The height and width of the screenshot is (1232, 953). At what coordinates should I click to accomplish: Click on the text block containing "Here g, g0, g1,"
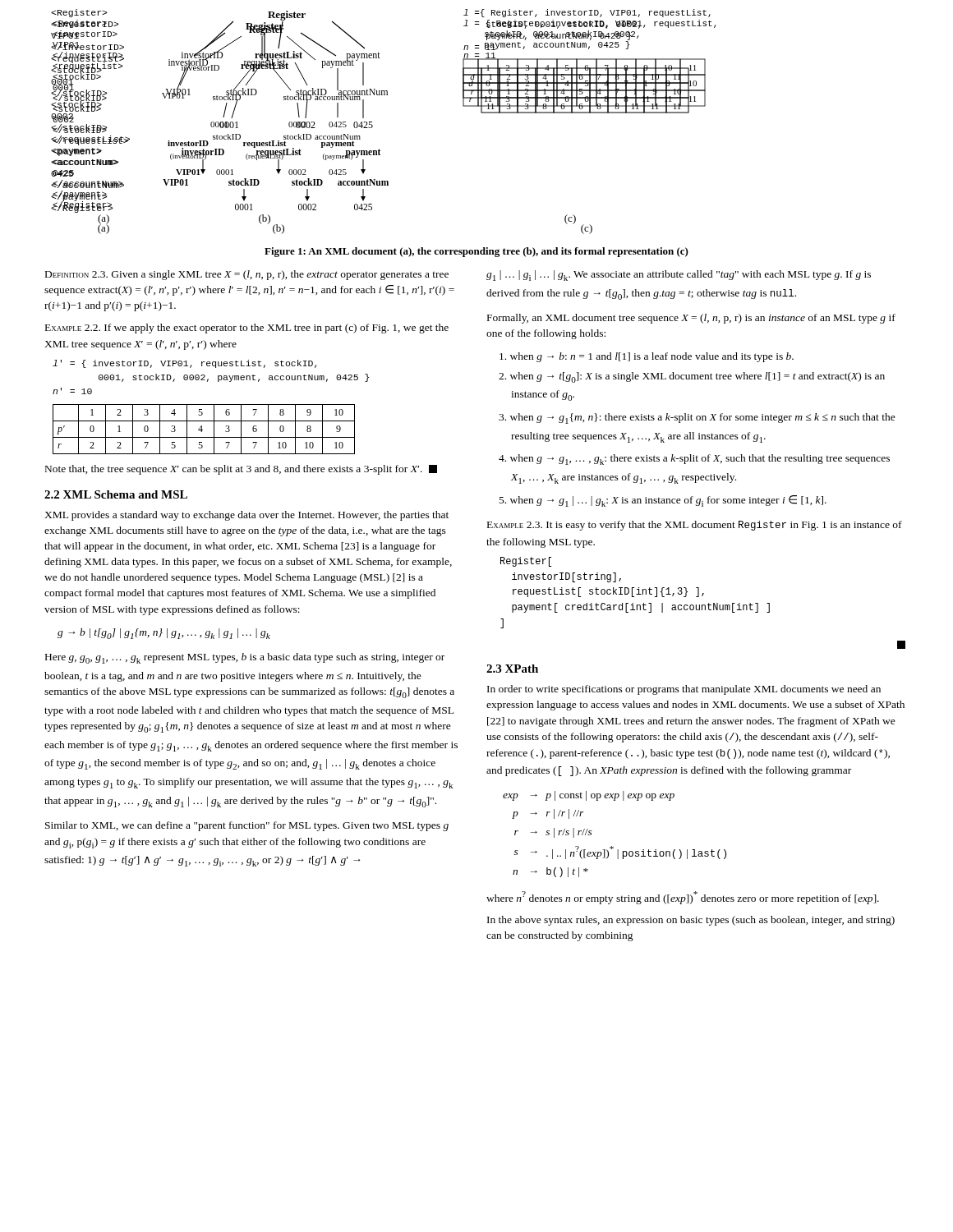251,730
